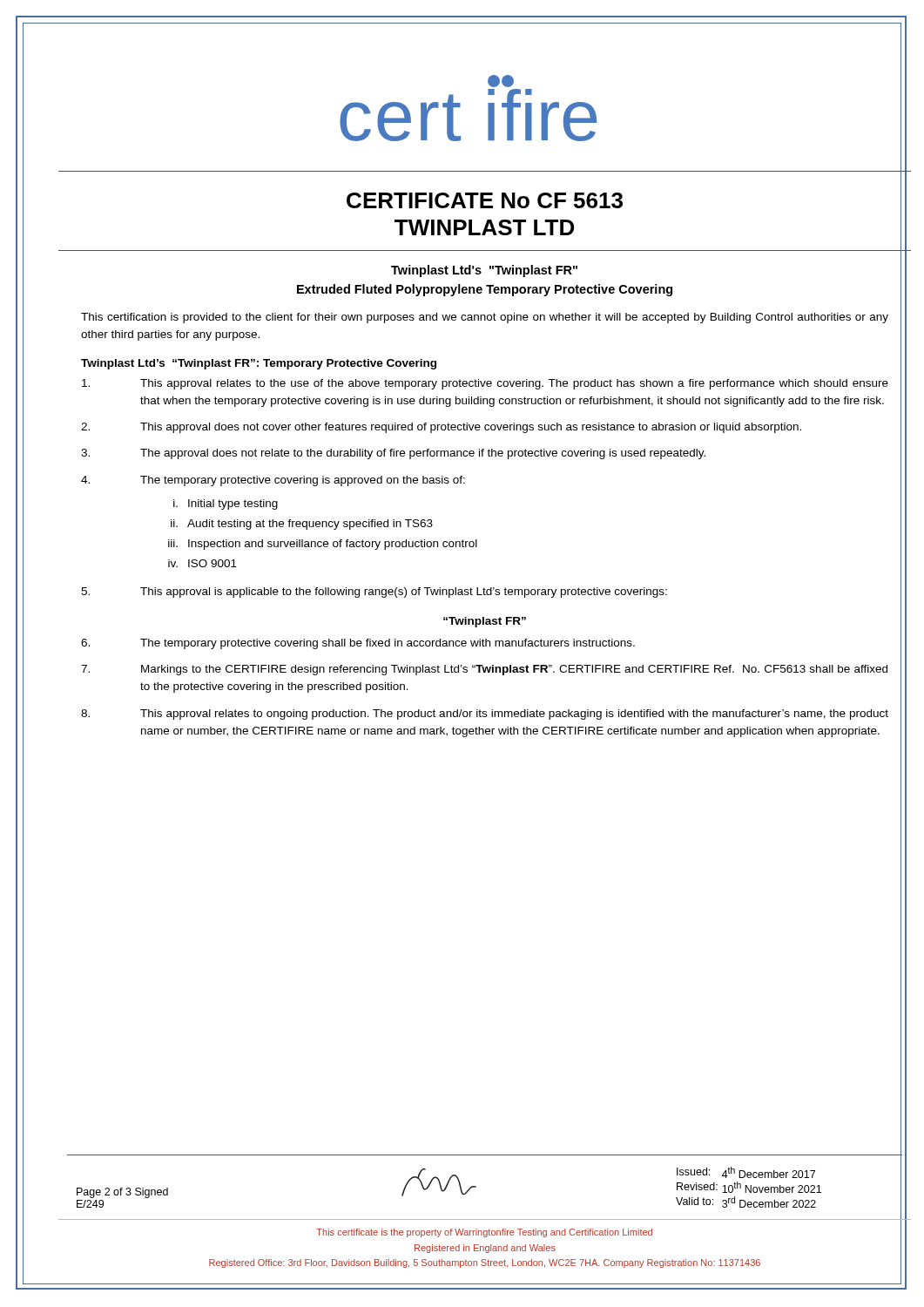
Task: Point to "Extruded Fluted Polypropylene Temporary Protective Covering"
Action: coord(485,289)
